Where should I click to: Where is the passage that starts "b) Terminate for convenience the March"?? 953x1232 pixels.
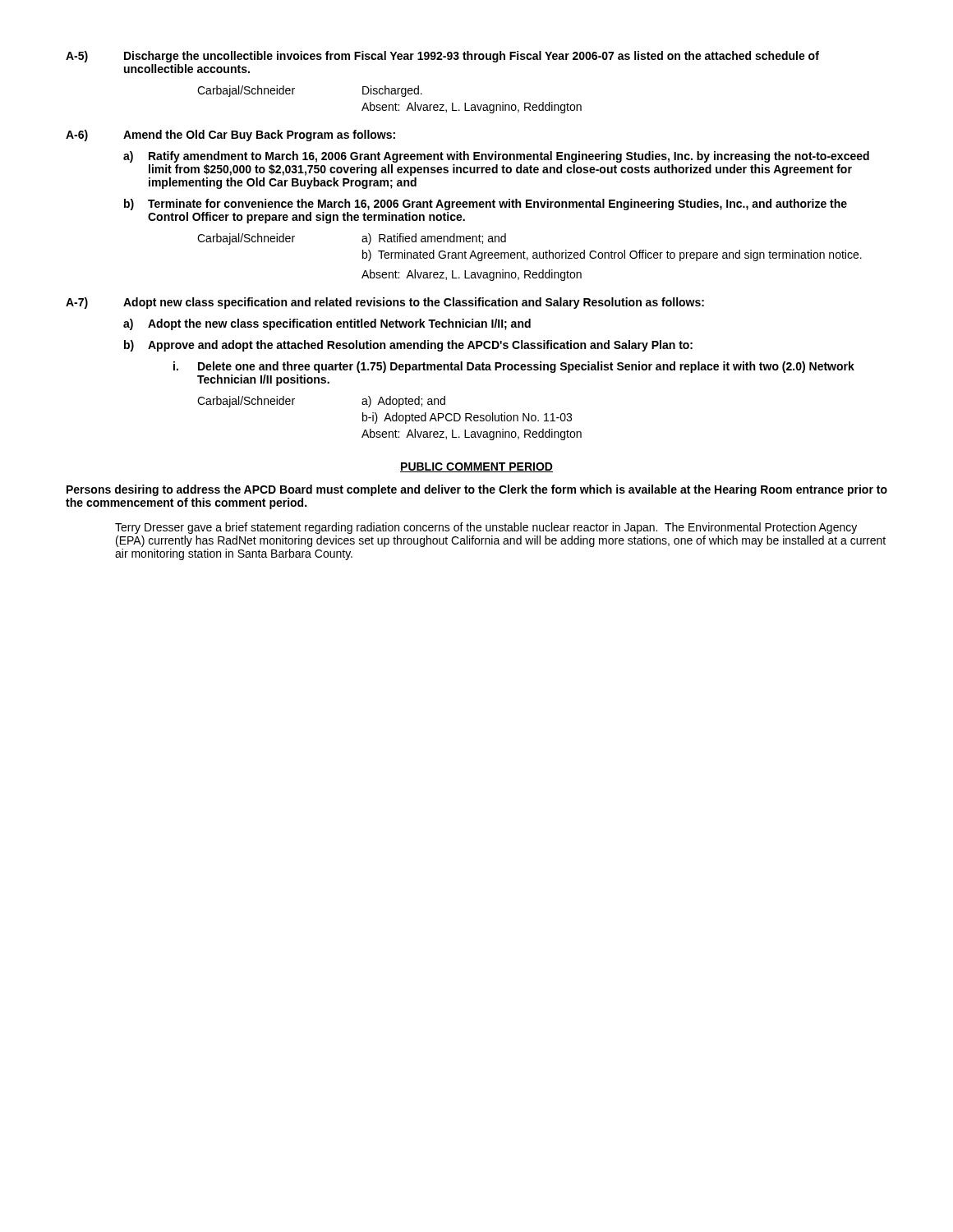point(505,210)
